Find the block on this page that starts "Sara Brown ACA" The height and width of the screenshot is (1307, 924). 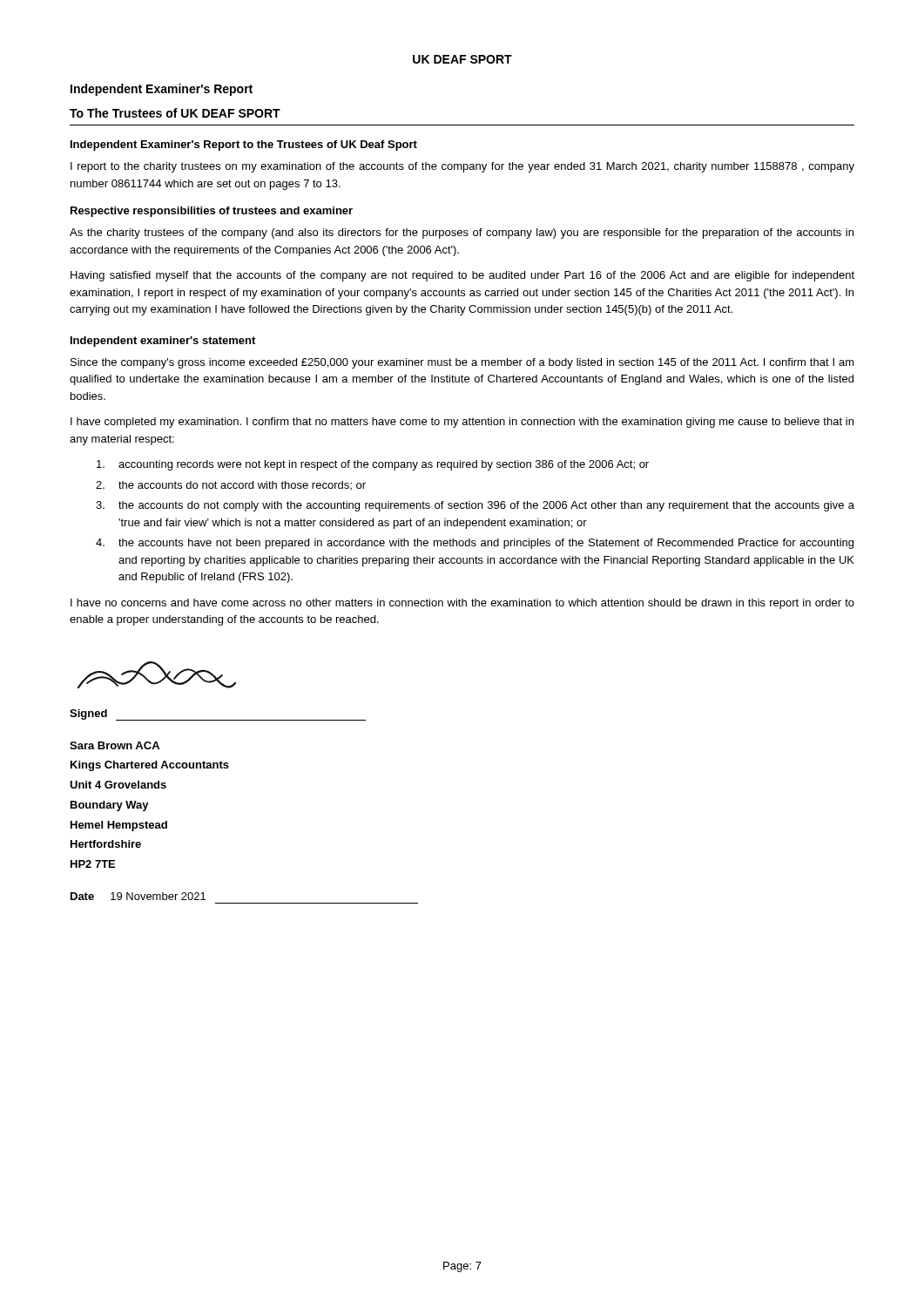pos(149,804)
